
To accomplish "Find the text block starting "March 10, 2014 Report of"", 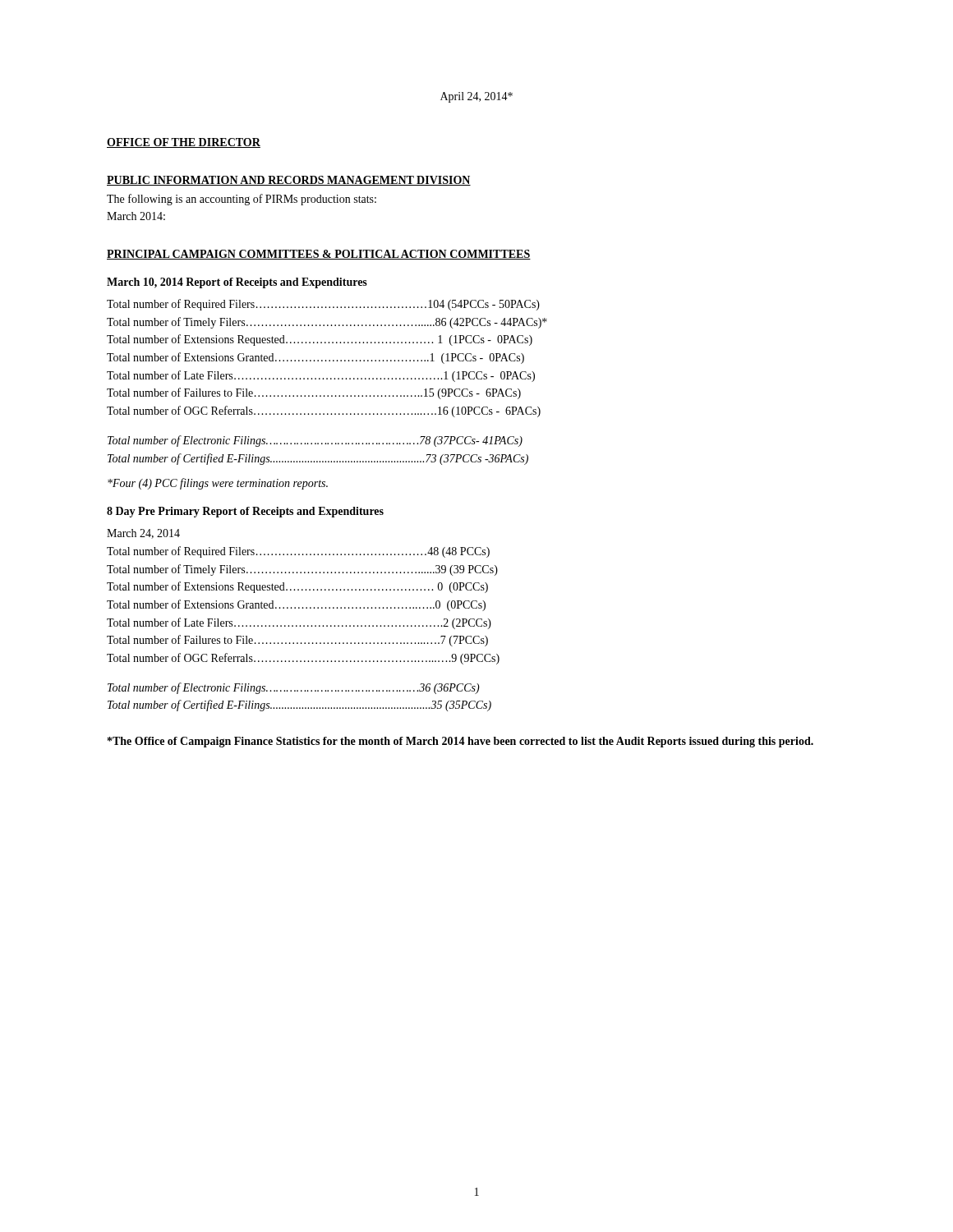I will point(237,282).
